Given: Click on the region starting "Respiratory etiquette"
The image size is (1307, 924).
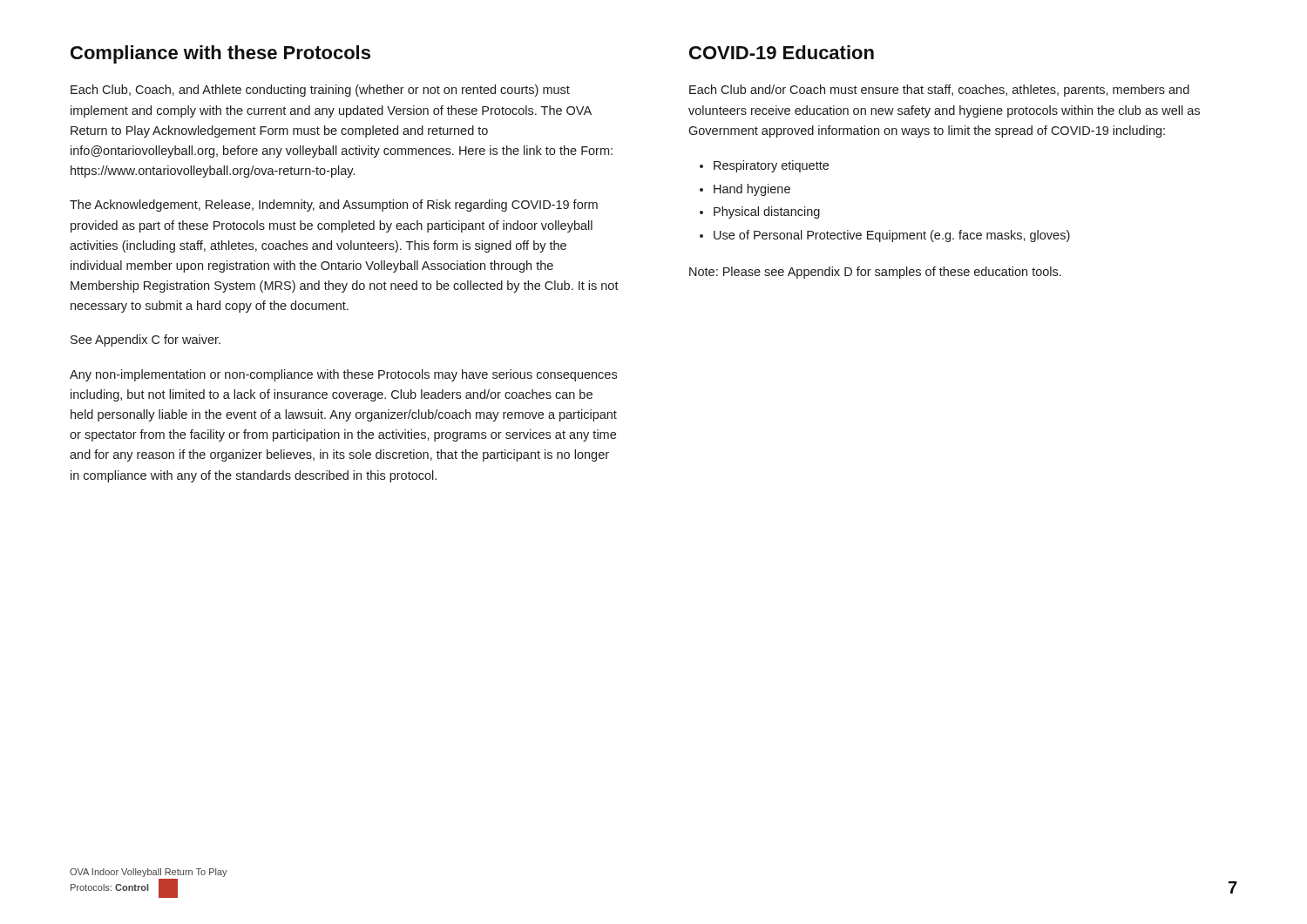Looking at the screenshot, I should click(x=771, y=165).
